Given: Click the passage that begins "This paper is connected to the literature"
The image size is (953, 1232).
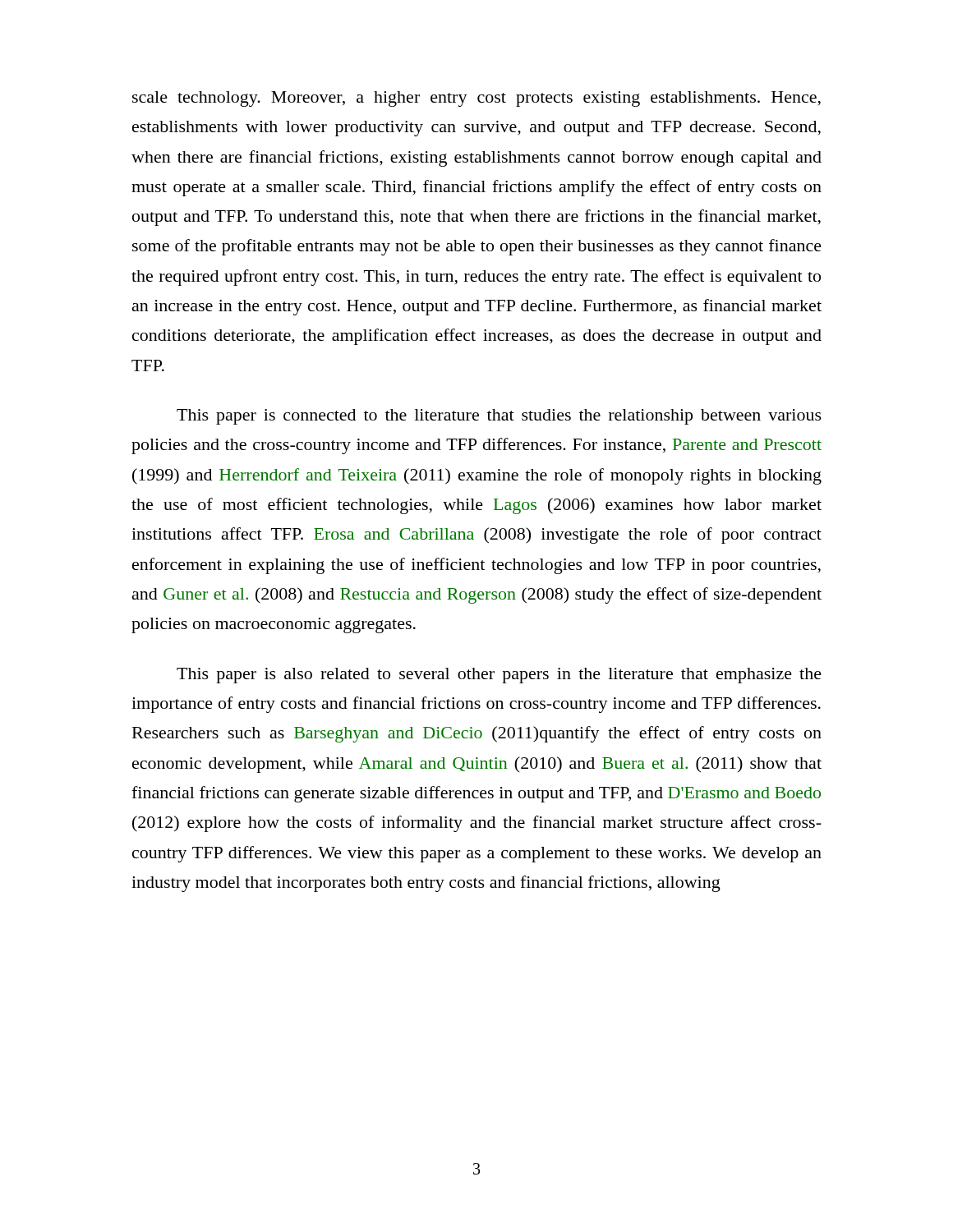Looking at the screenshot, I should (476, 519).
